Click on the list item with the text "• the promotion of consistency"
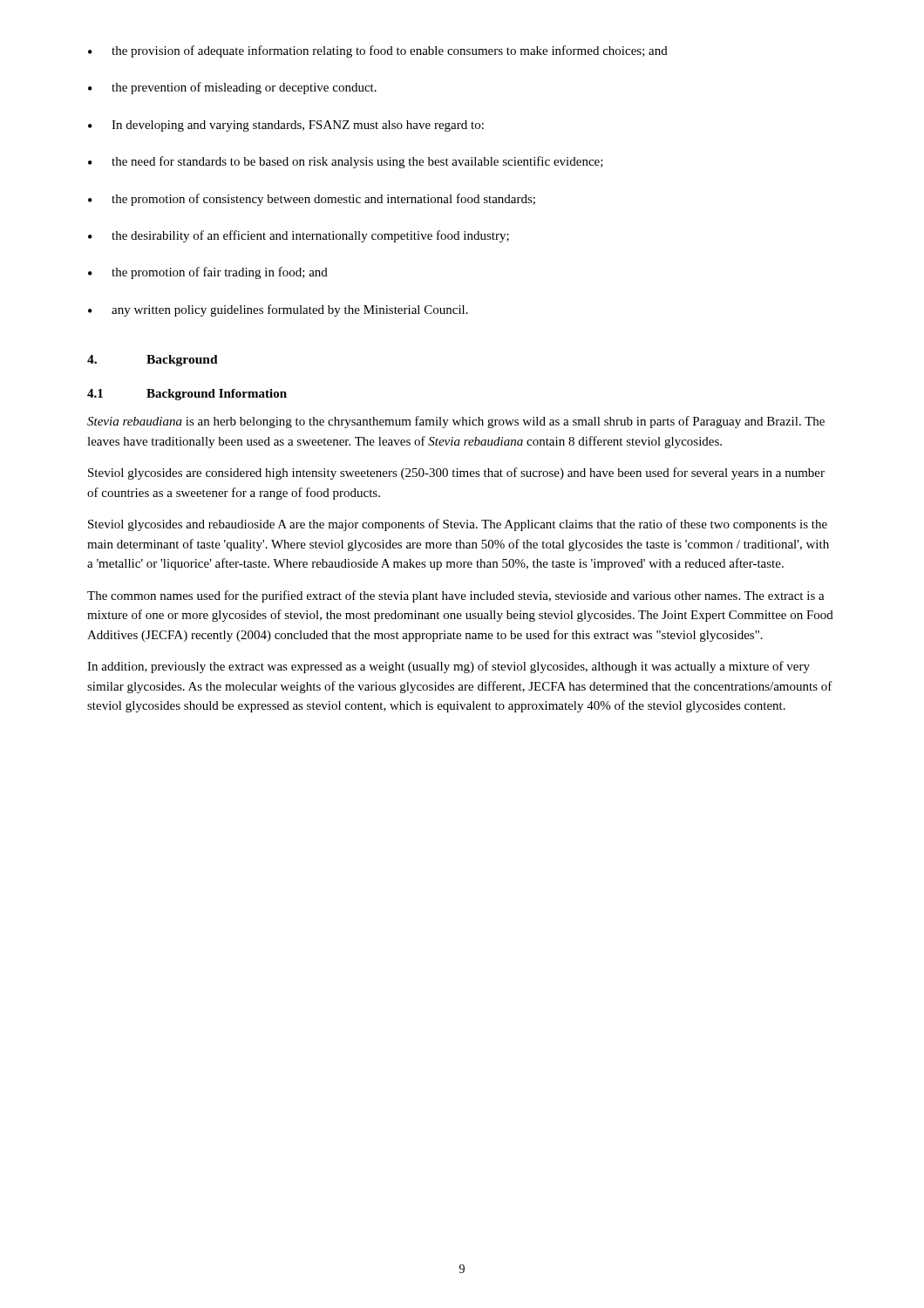Screen dimensions: 1308x924 (462, 200)
